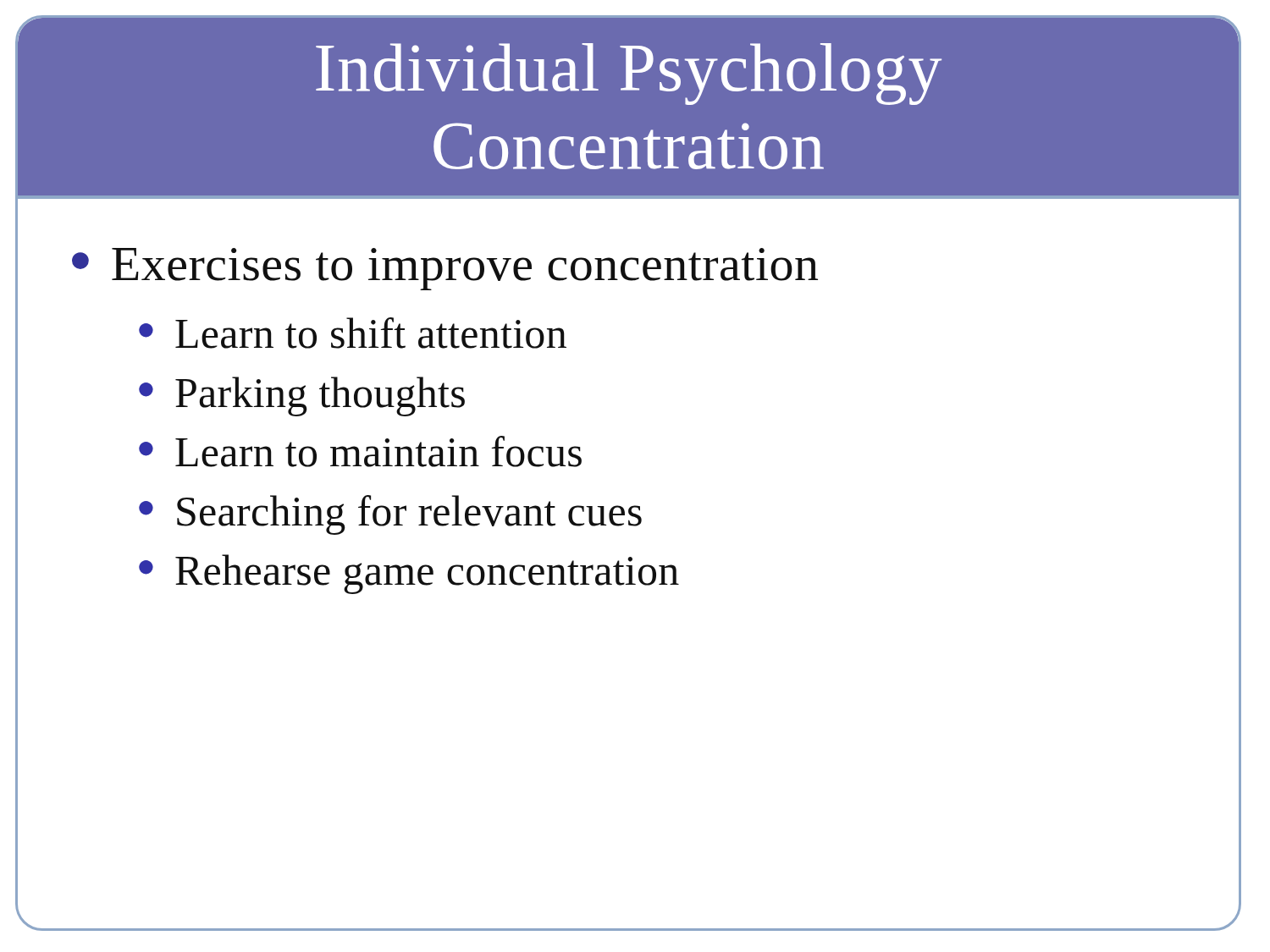Point to "● Learn to maintain focus"
This screenshot has height=952, width=1270.
click(x=360, y=452)
